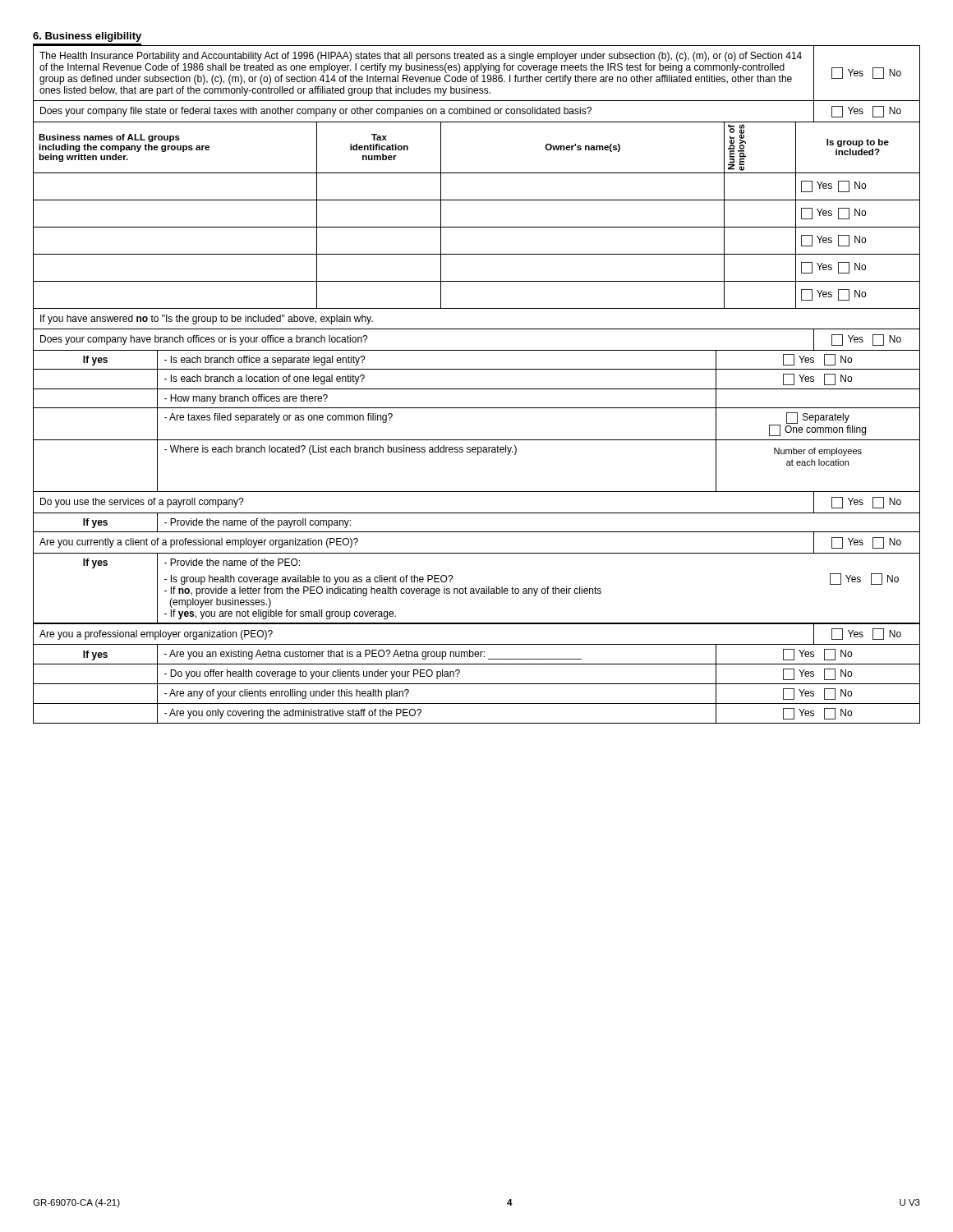This screenshot has width=953, height=1232.
Task: Navigate to the region starting "Is each branch a location of"
Action: click(264, 379)
